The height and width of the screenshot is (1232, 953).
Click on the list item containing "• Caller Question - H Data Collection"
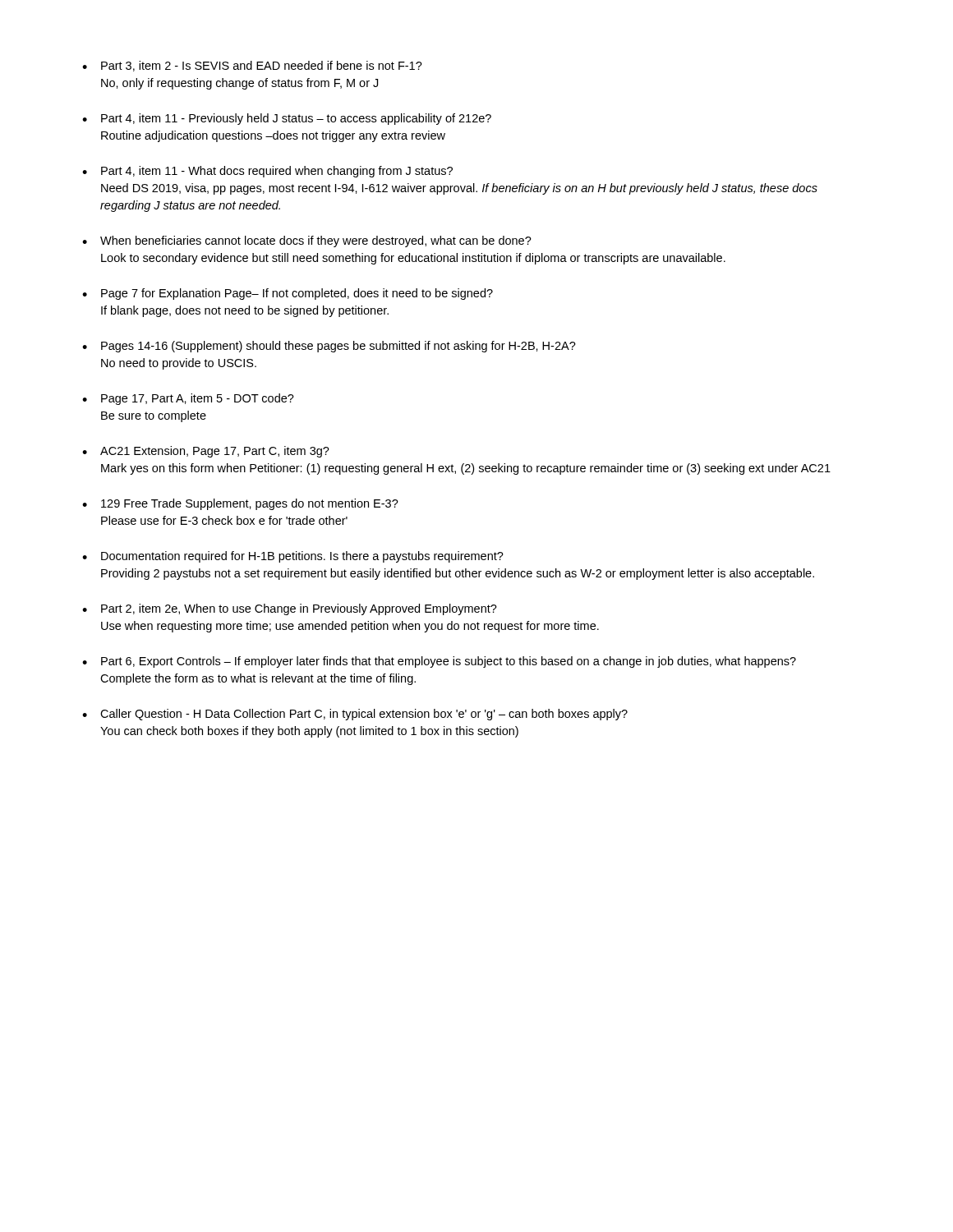pos(355,723)
